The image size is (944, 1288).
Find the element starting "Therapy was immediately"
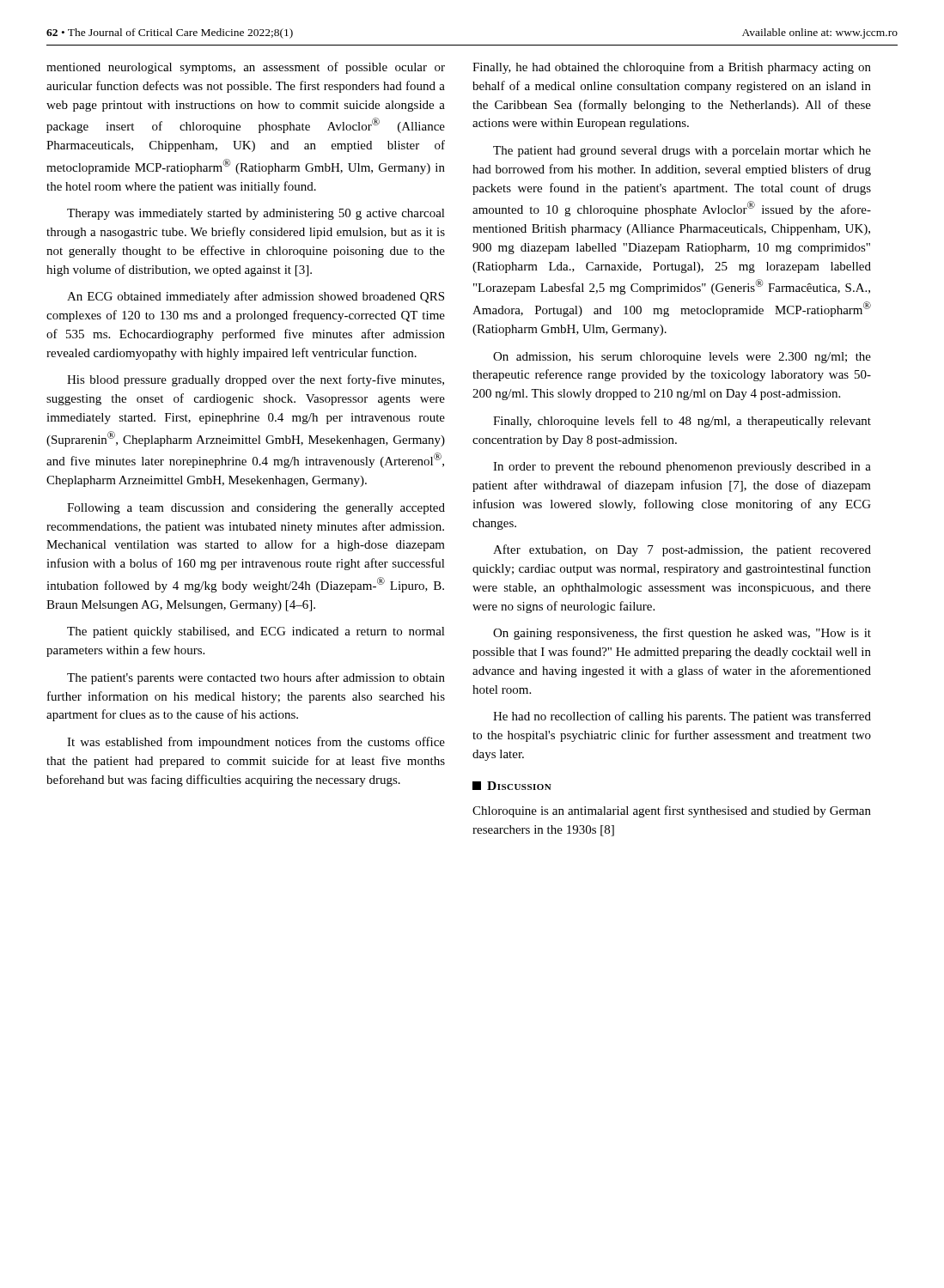point(246,242)
